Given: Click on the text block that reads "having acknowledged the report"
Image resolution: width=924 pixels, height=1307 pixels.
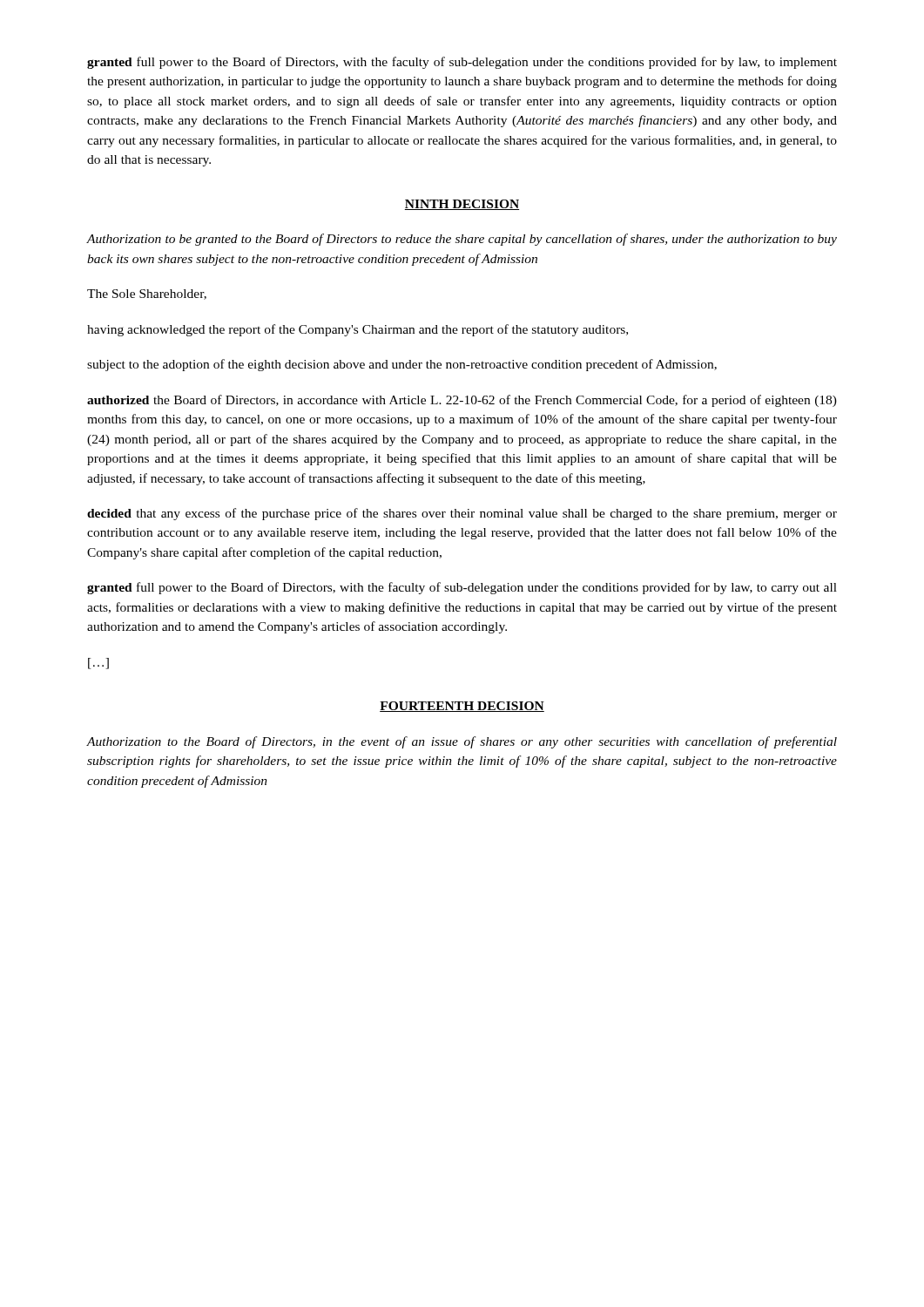Looking at the screenshot, I should pyautogui.click(x=358, y=329).
